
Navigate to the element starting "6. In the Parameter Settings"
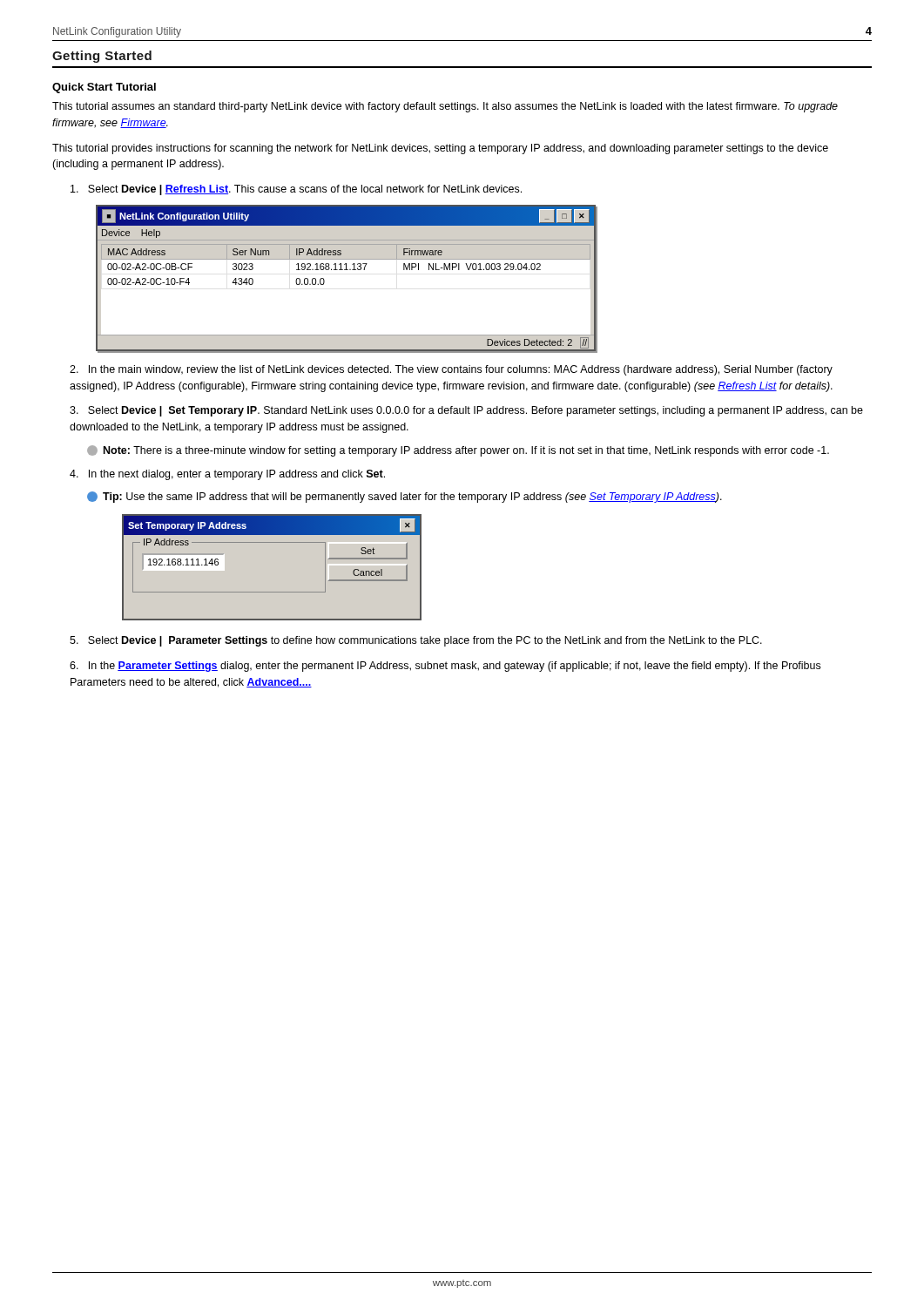pyautogui.click(x=445, y=674)
